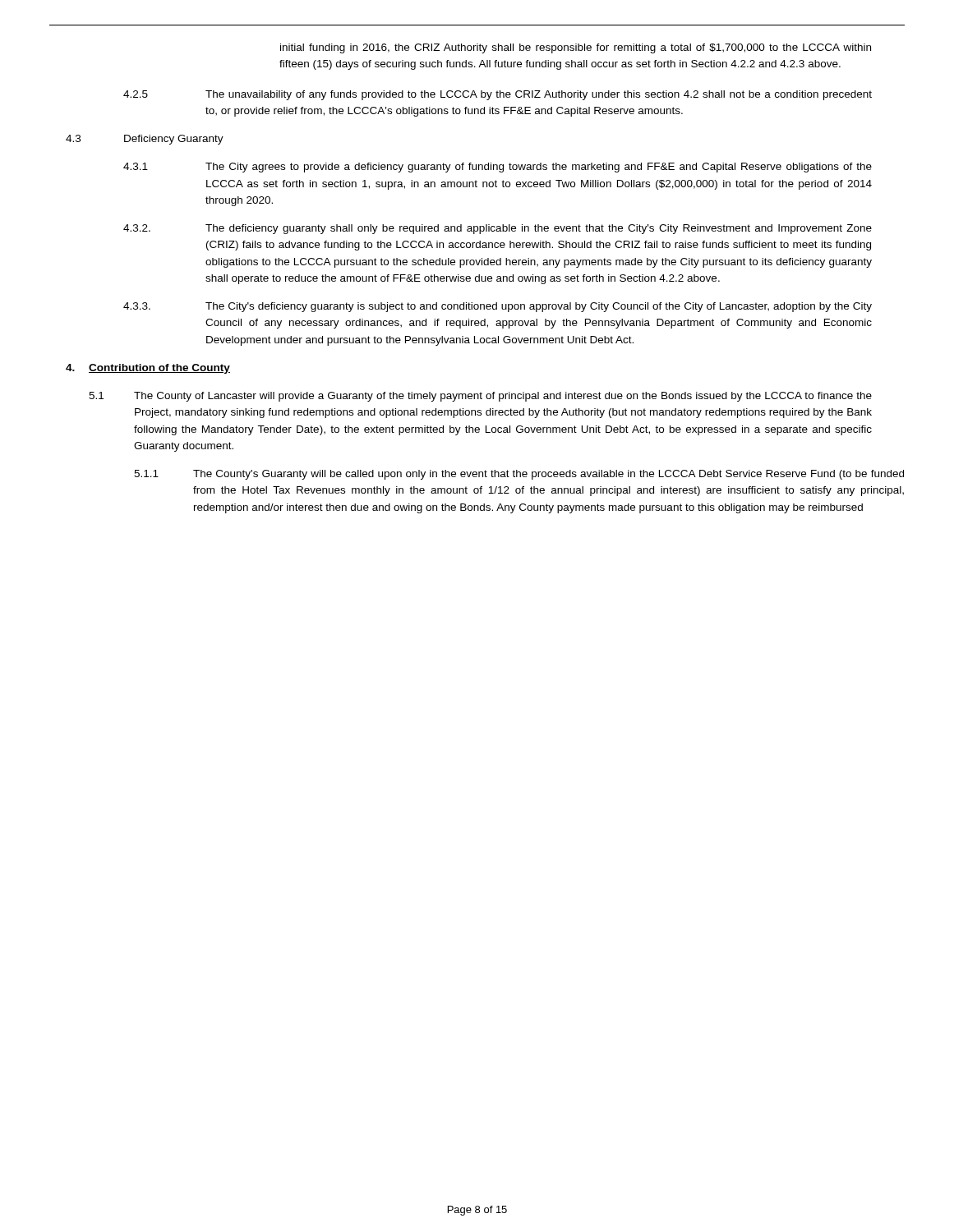Navigate to the region starting "4.3 Deficiency Guaranty"
954x1232 pixels.
point(145,140)
